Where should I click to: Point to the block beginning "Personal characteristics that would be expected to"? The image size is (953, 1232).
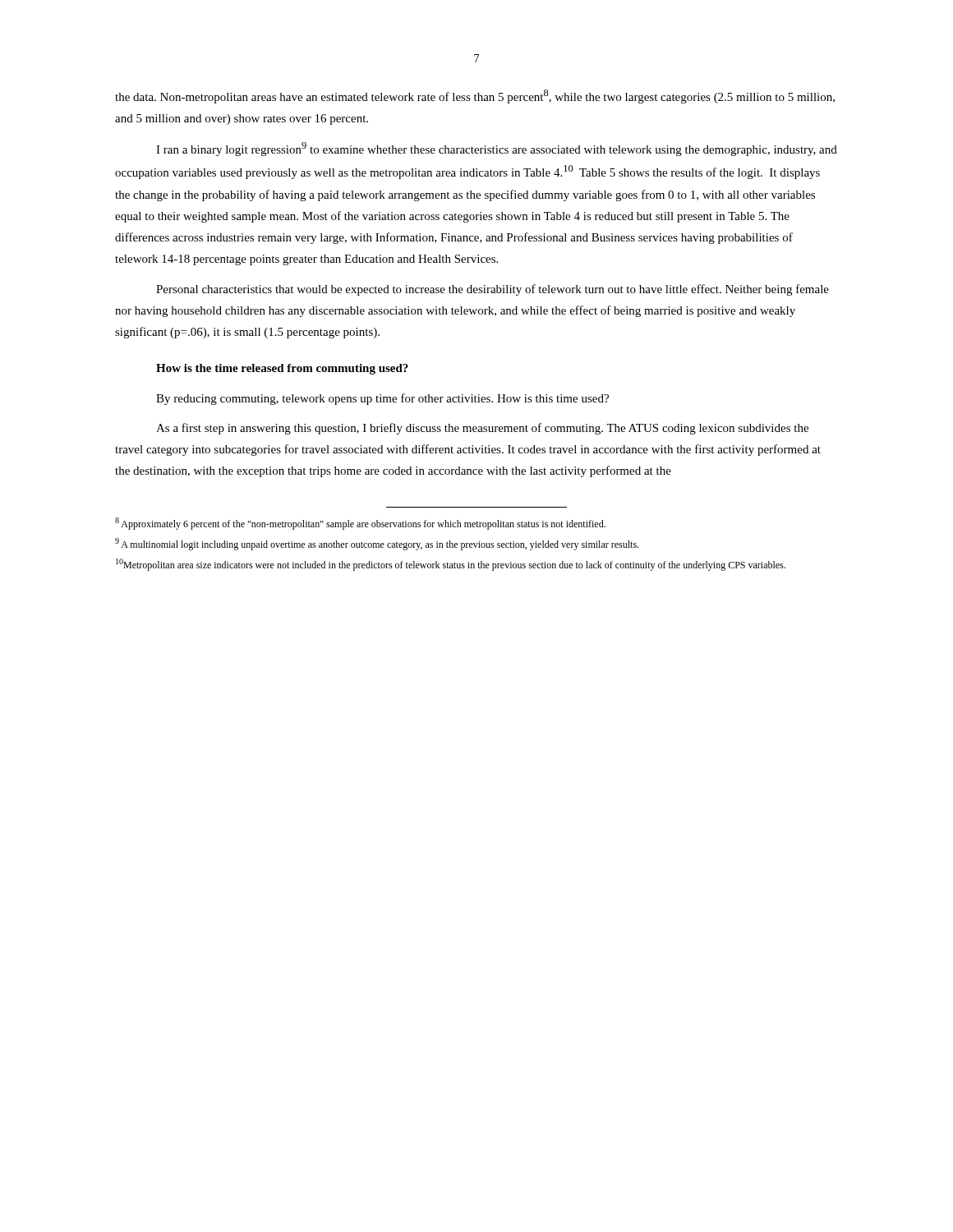coord(472,310)
